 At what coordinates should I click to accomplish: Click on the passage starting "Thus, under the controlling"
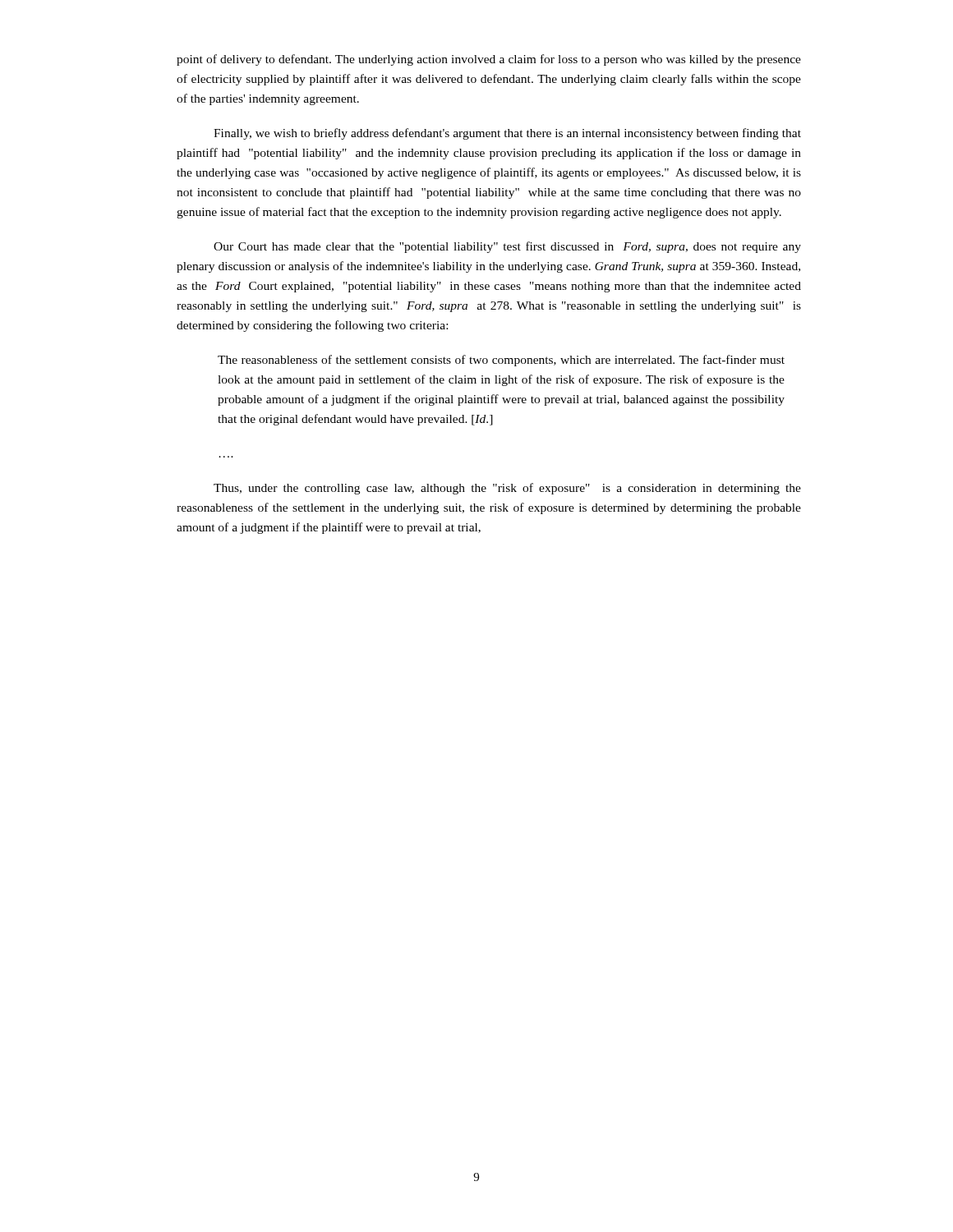click(489, 508)
